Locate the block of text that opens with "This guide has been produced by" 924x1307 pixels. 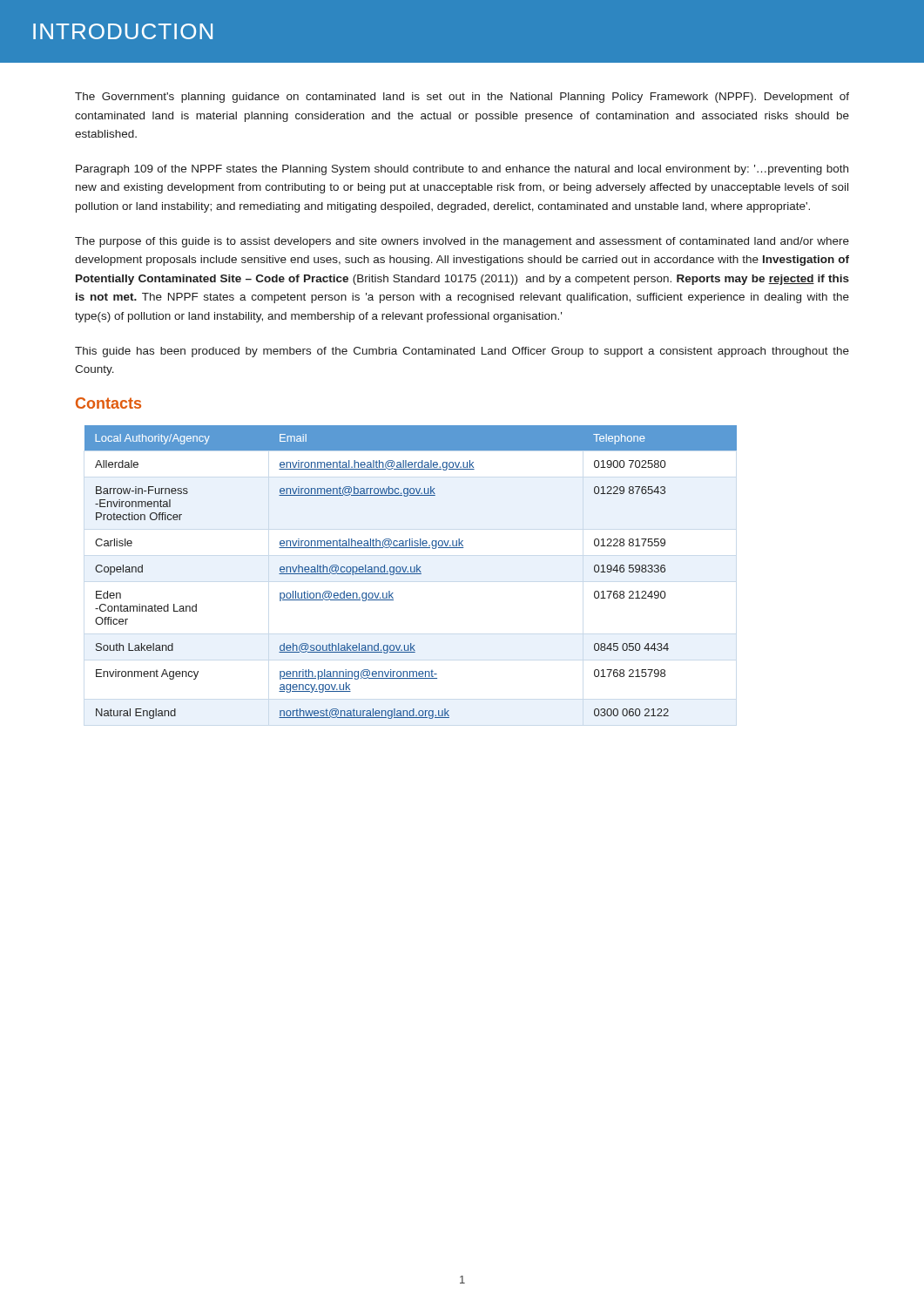click(x=462, y=360)
